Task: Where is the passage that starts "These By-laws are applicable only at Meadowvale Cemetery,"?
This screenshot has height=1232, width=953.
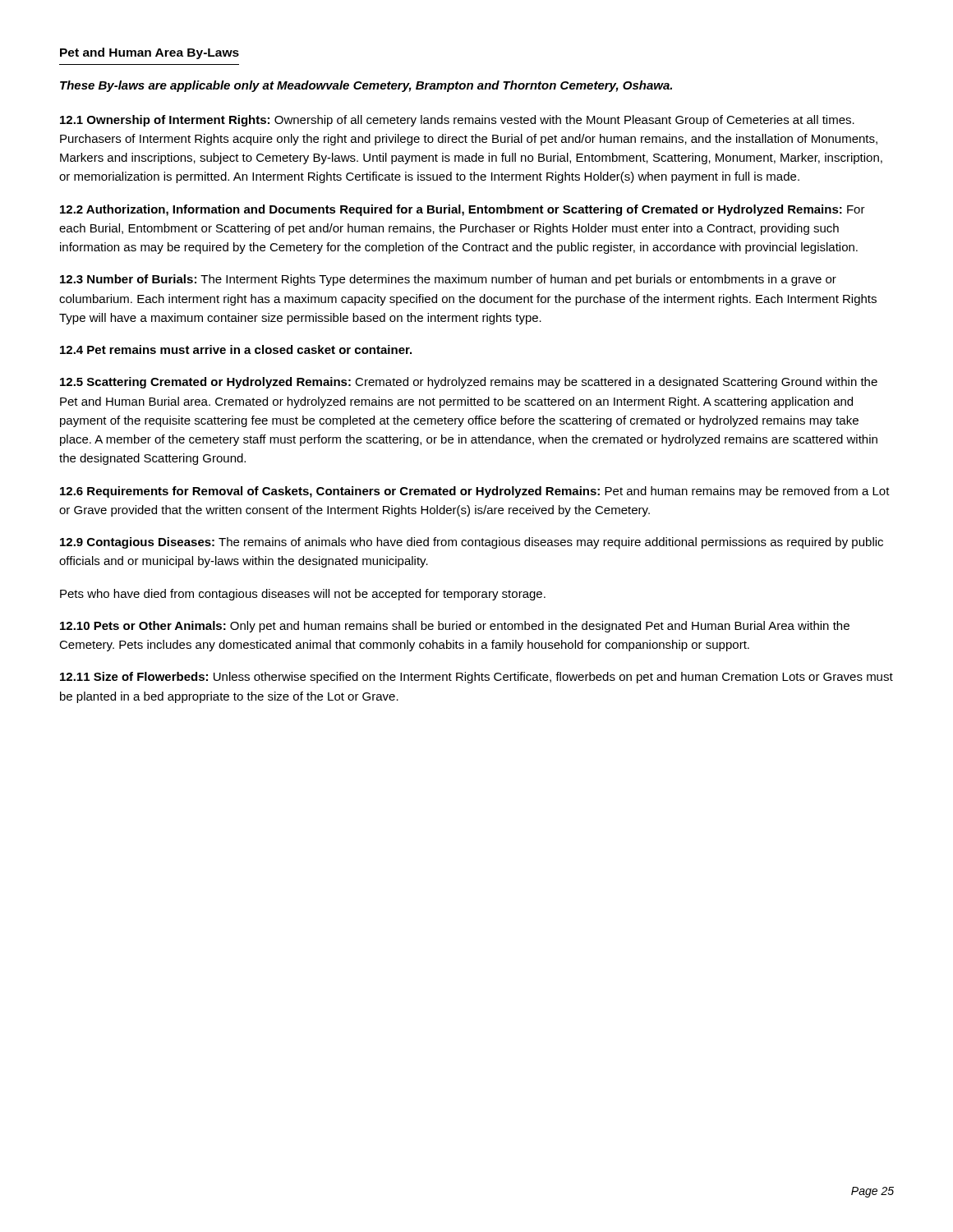Action: 366,85
